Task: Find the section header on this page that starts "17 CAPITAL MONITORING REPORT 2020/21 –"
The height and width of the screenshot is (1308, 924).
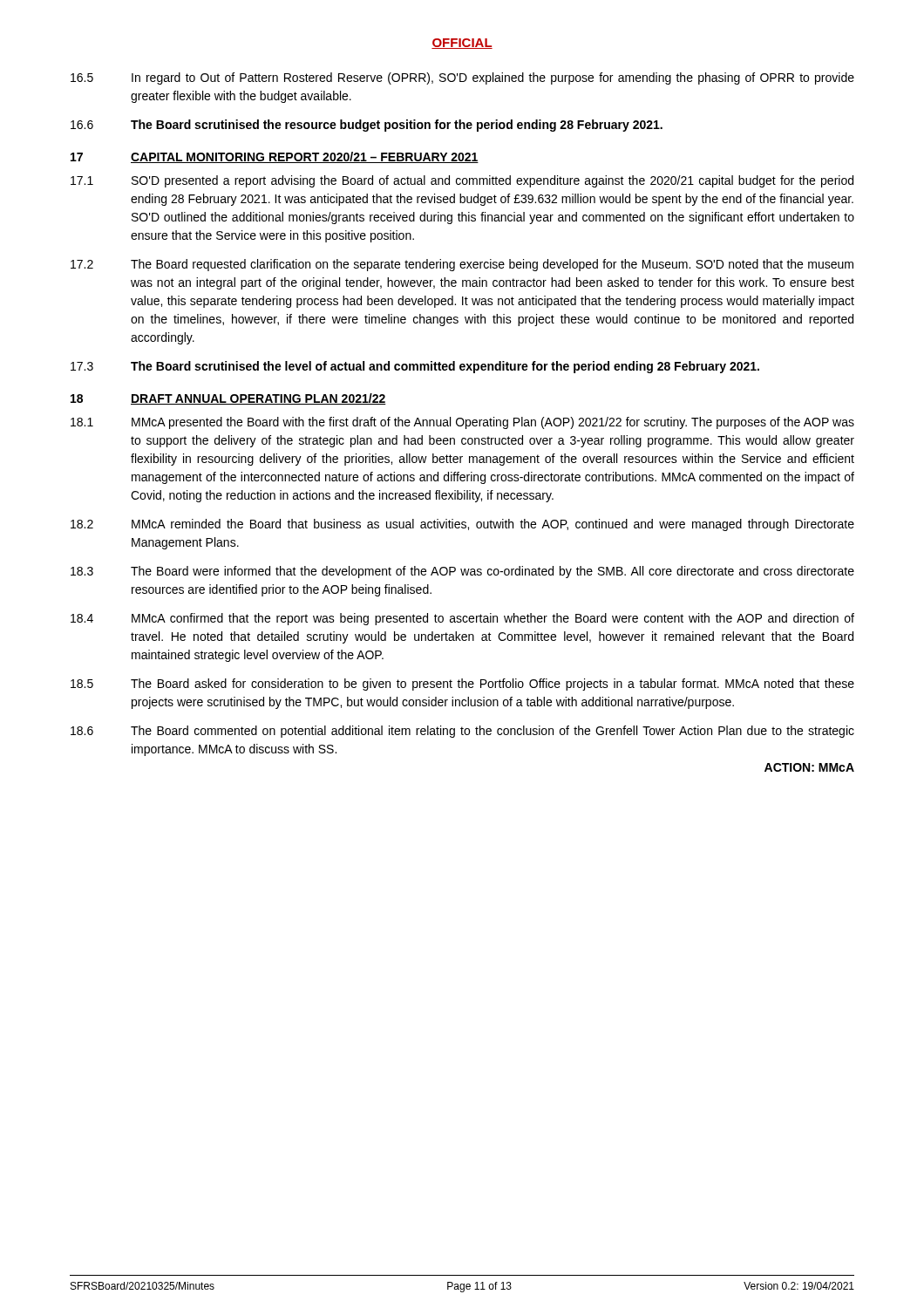Action: [x=462, y=157]
